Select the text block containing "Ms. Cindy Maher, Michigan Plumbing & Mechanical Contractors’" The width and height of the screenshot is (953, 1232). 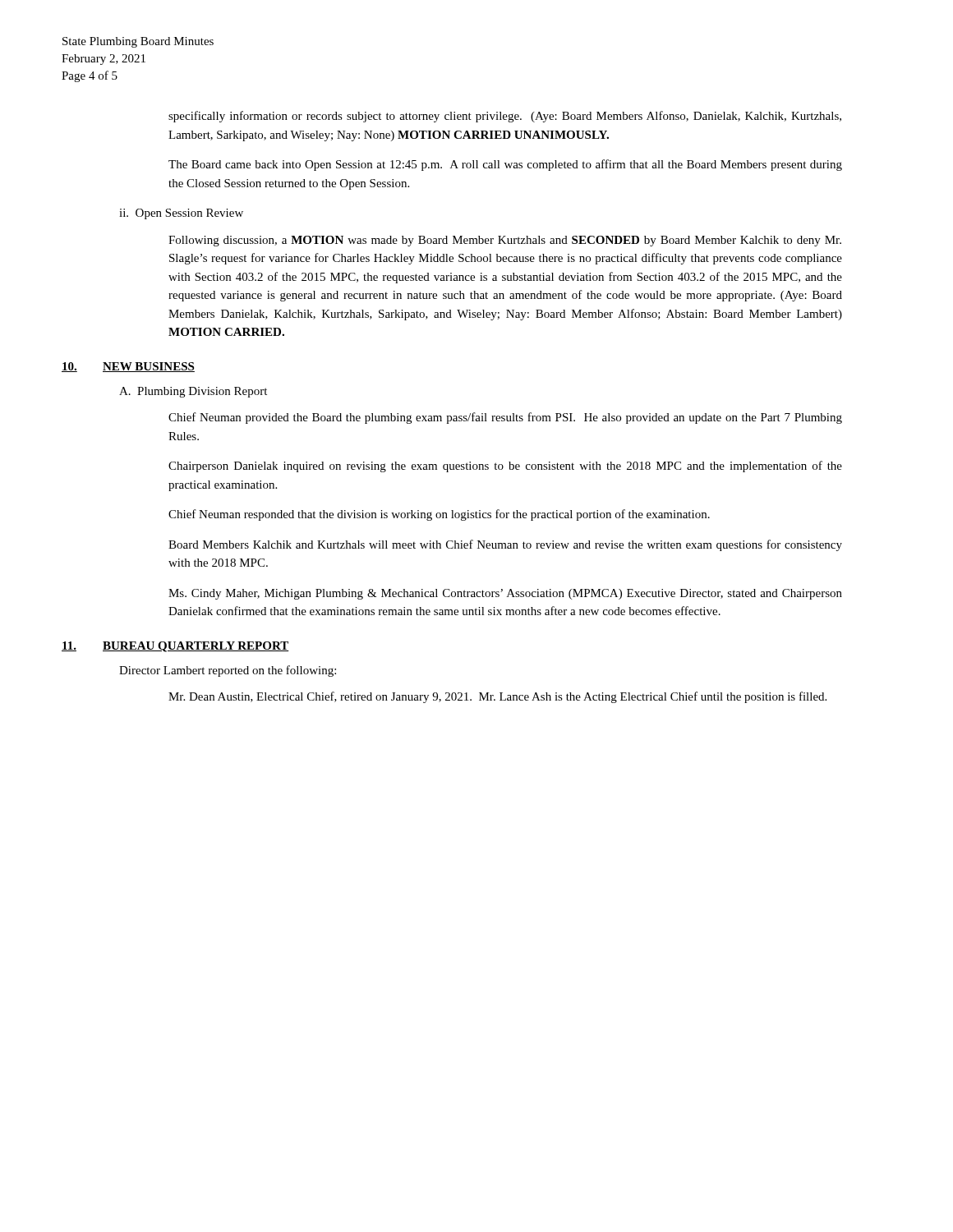coord(505,602)
